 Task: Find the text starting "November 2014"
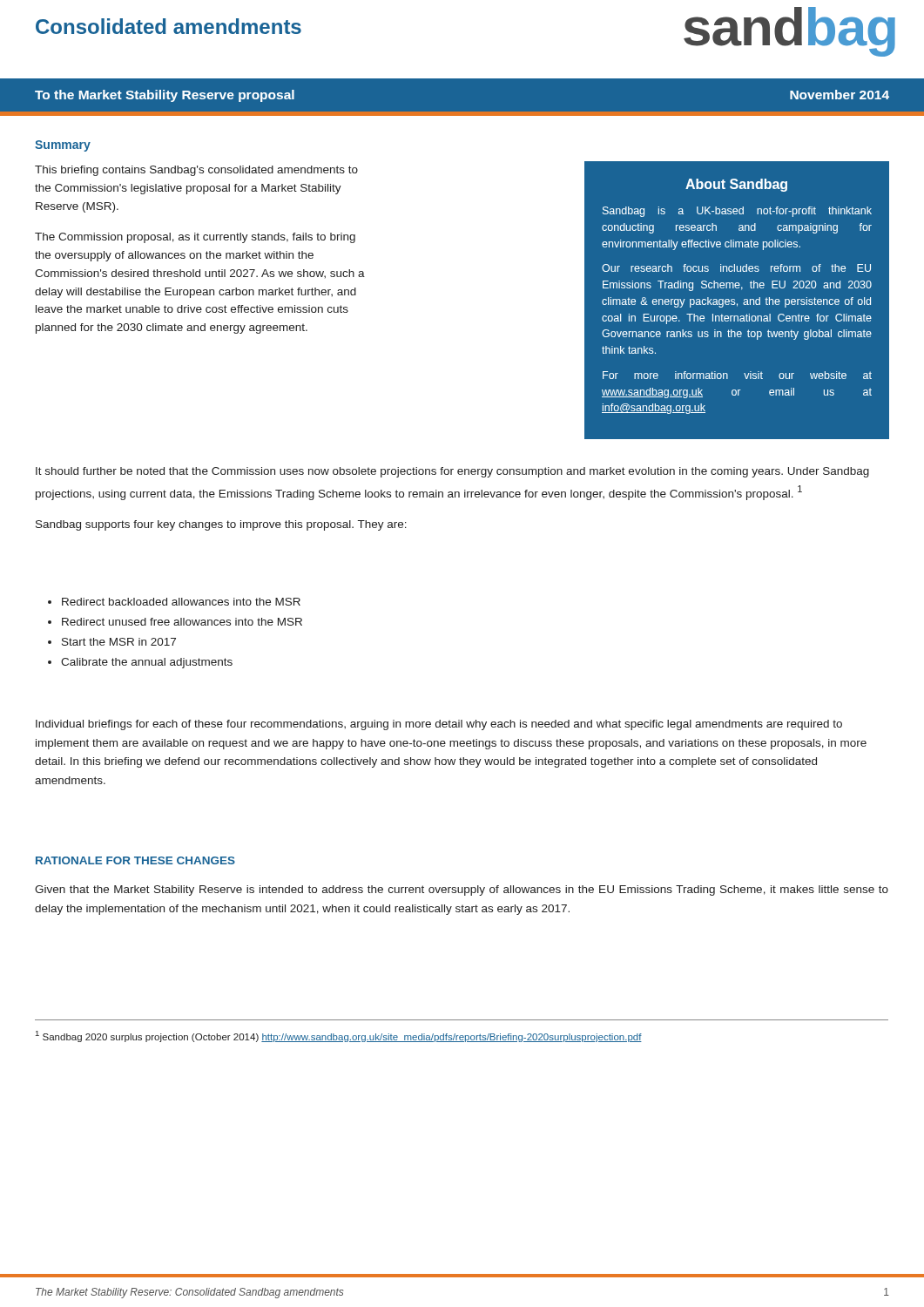pyautogui.click(x=839, y=95)
